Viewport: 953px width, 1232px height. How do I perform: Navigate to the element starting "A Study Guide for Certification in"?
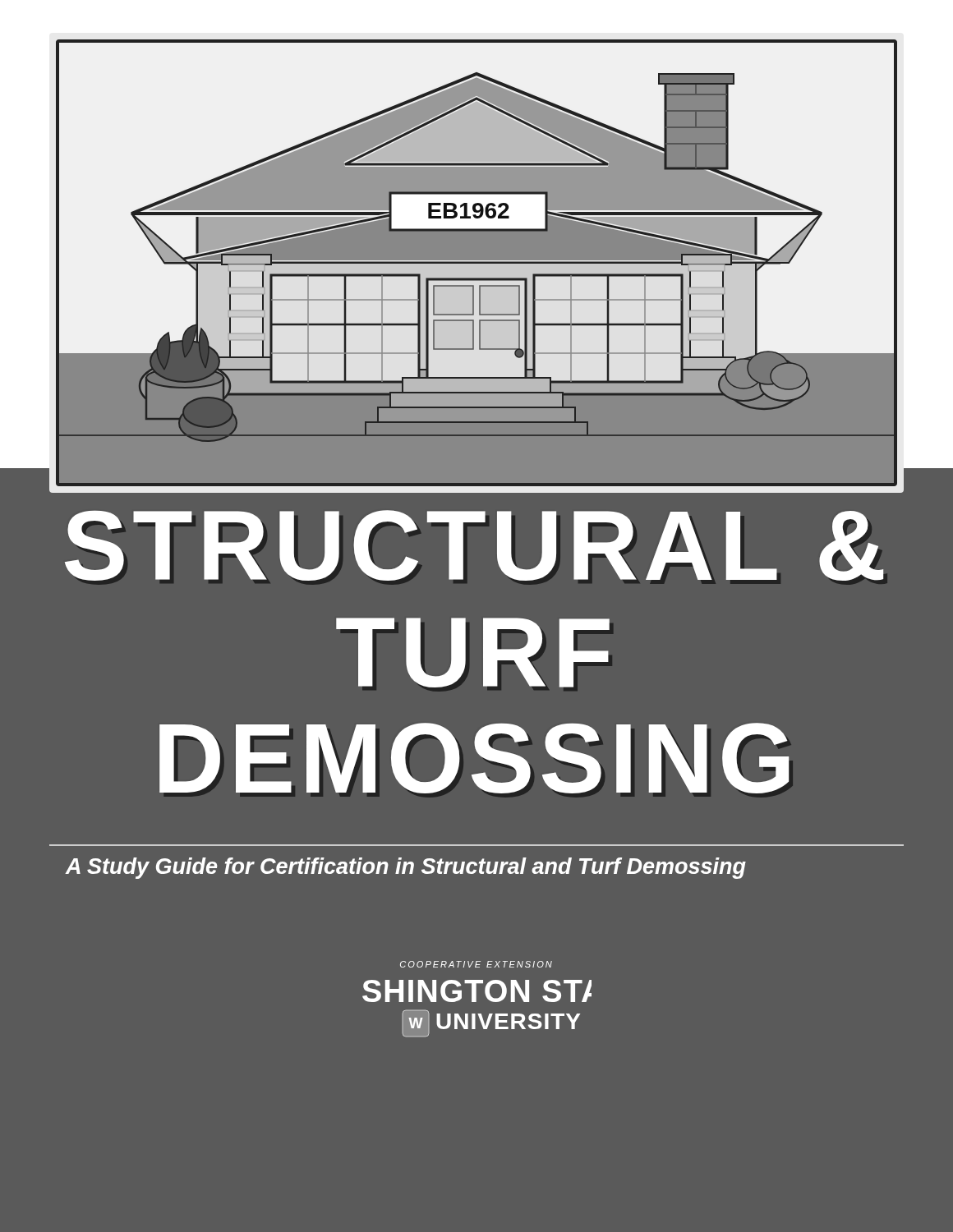[406, 866]
